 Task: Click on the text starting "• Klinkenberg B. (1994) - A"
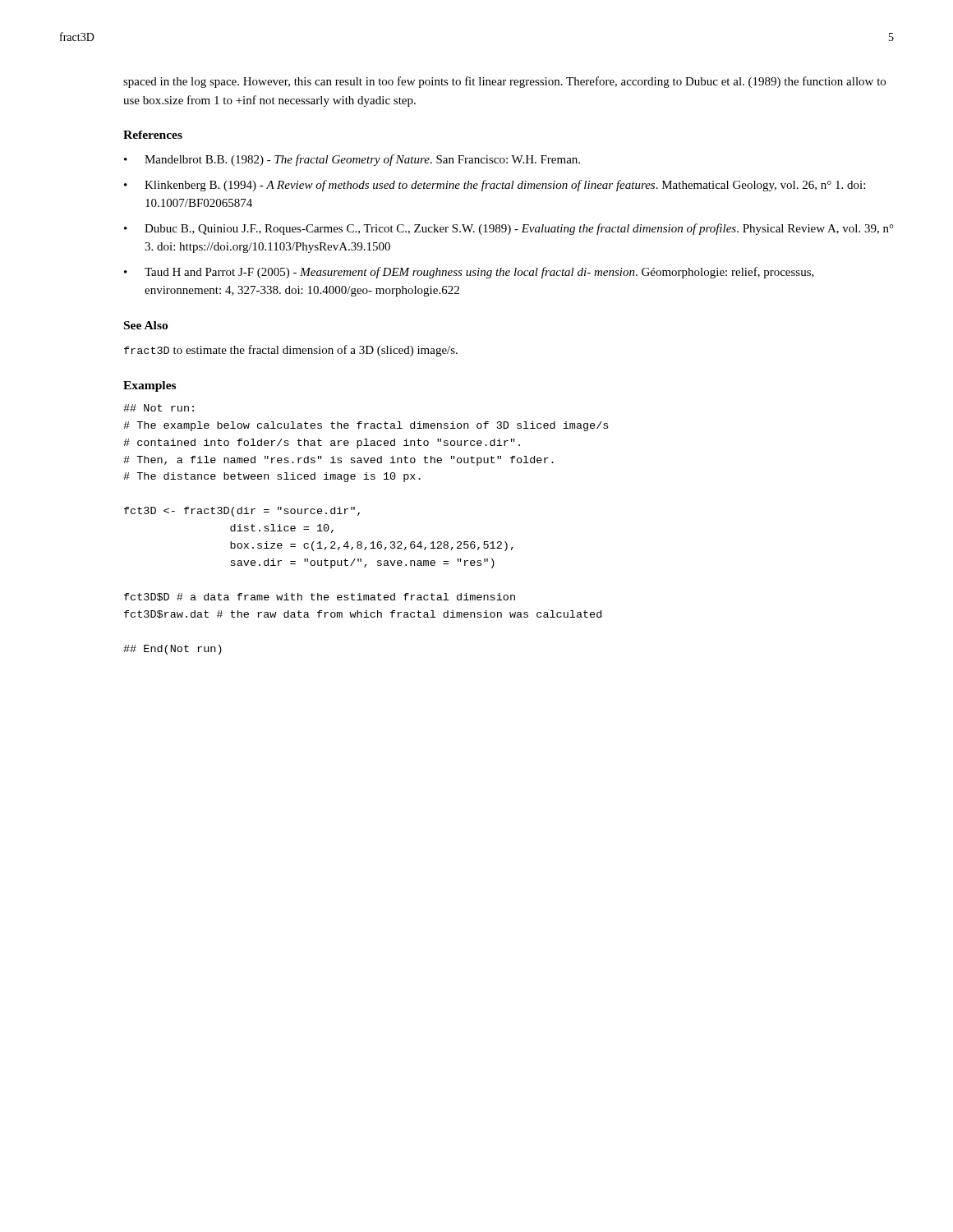point(509,194)
